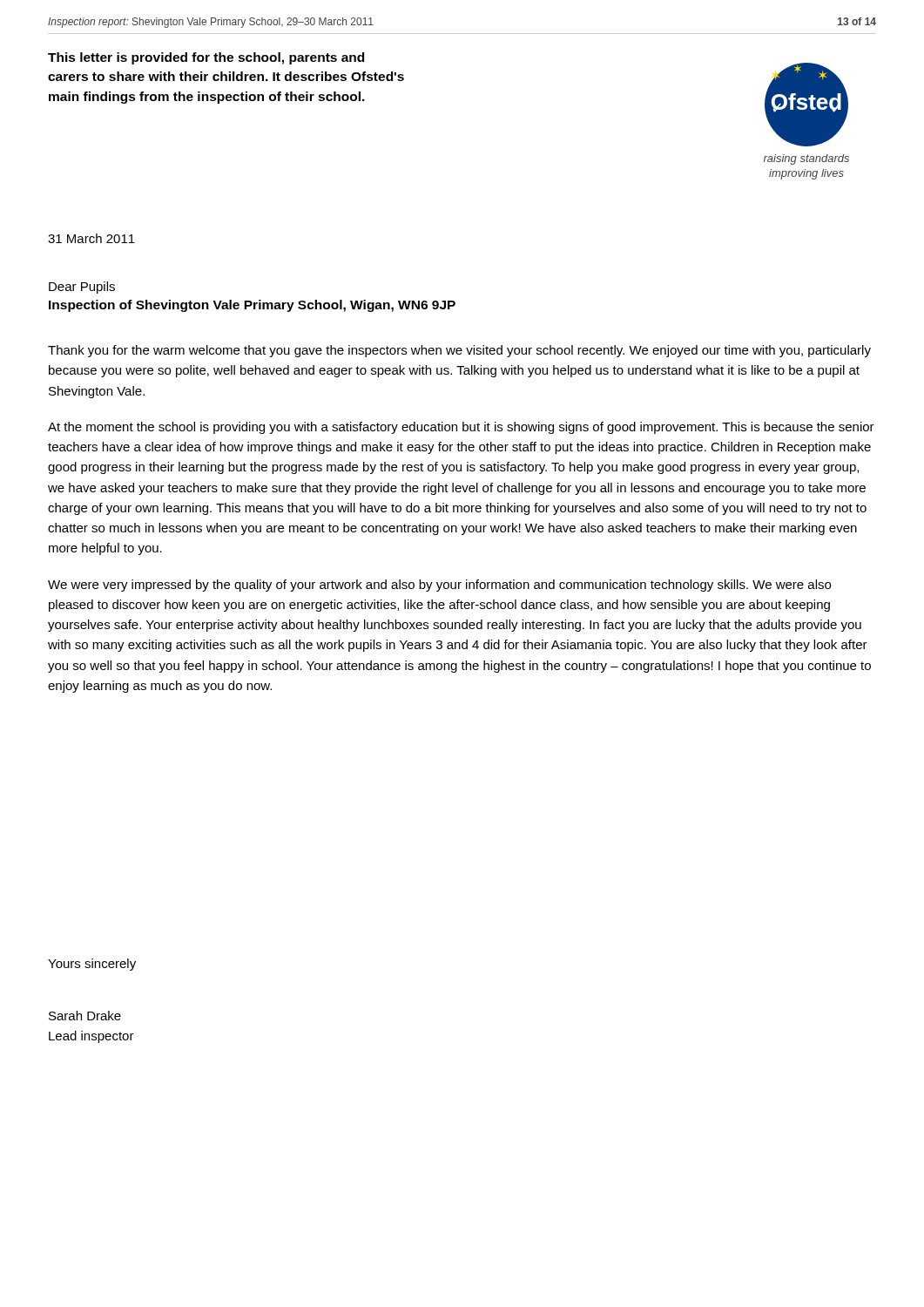This screenshot has width=924, height=1307.
Task: Where does it say "31 March 2011"?
Action: (91, 238)
